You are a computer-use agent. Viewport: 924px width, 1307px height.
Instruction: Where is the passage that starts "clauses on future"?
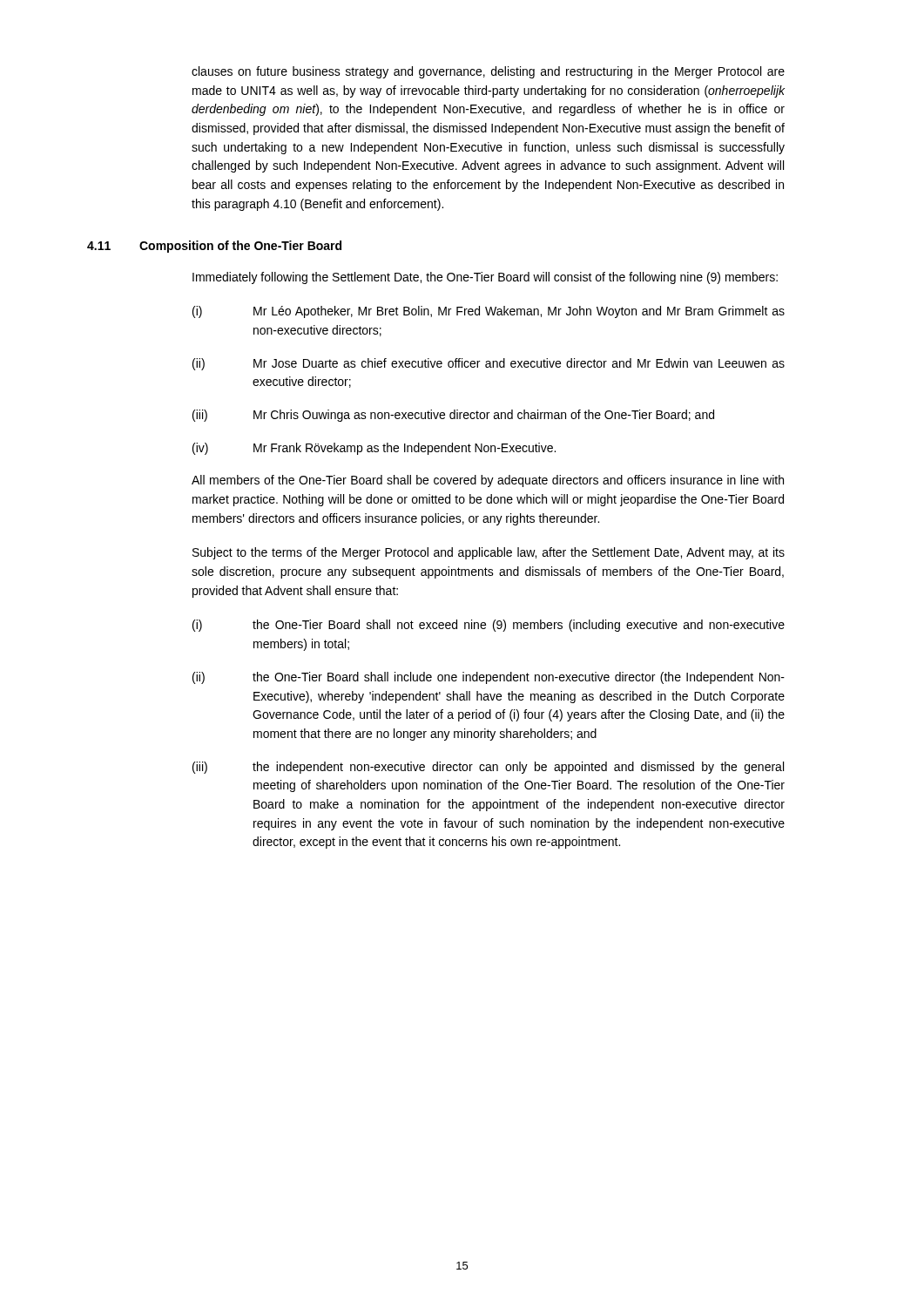pos(488,138)
